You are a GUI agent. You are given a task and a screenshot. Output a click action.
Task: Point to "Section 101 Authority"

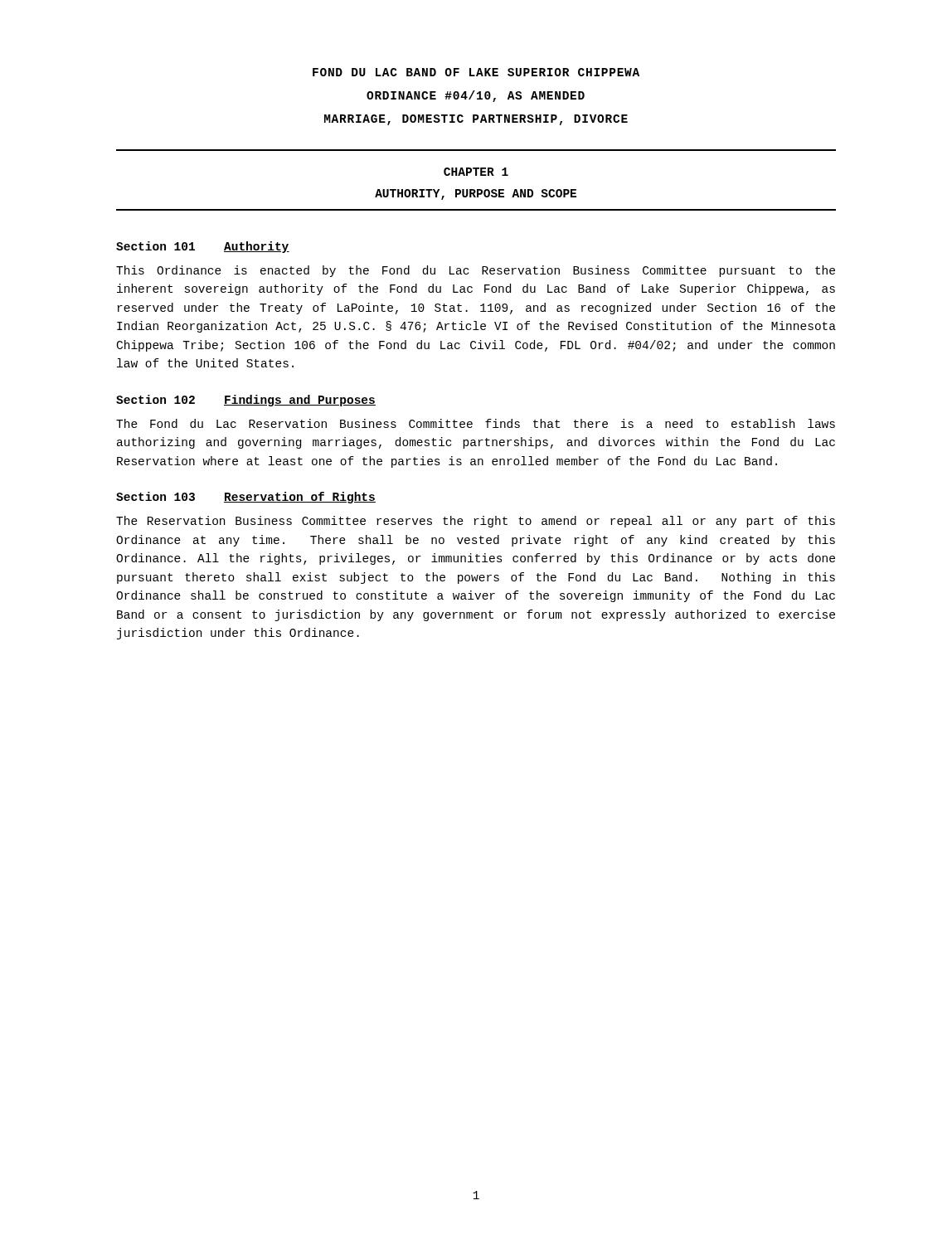202,247
